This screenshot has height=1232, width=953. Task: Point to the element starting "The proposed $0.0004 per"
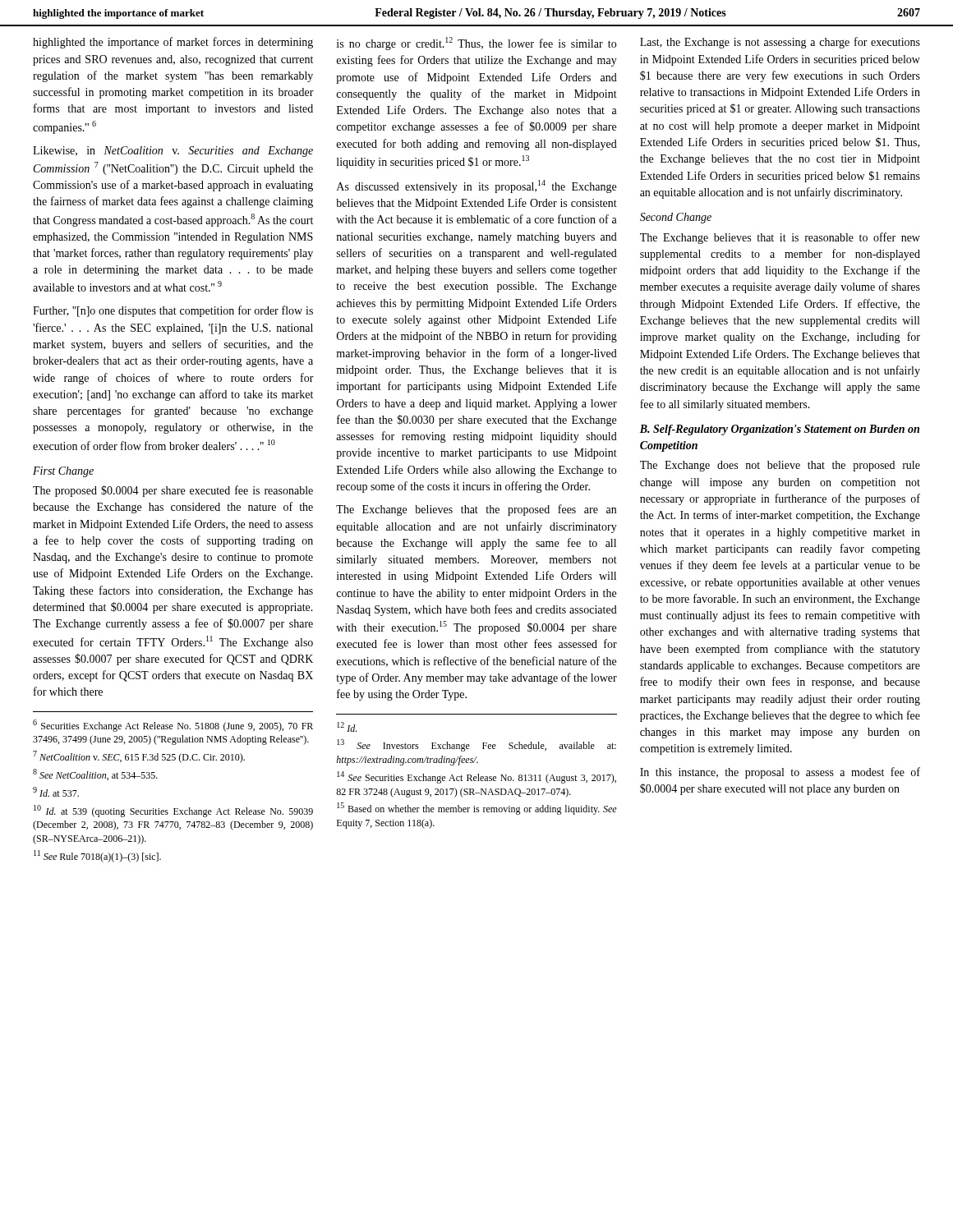(173, 592)
